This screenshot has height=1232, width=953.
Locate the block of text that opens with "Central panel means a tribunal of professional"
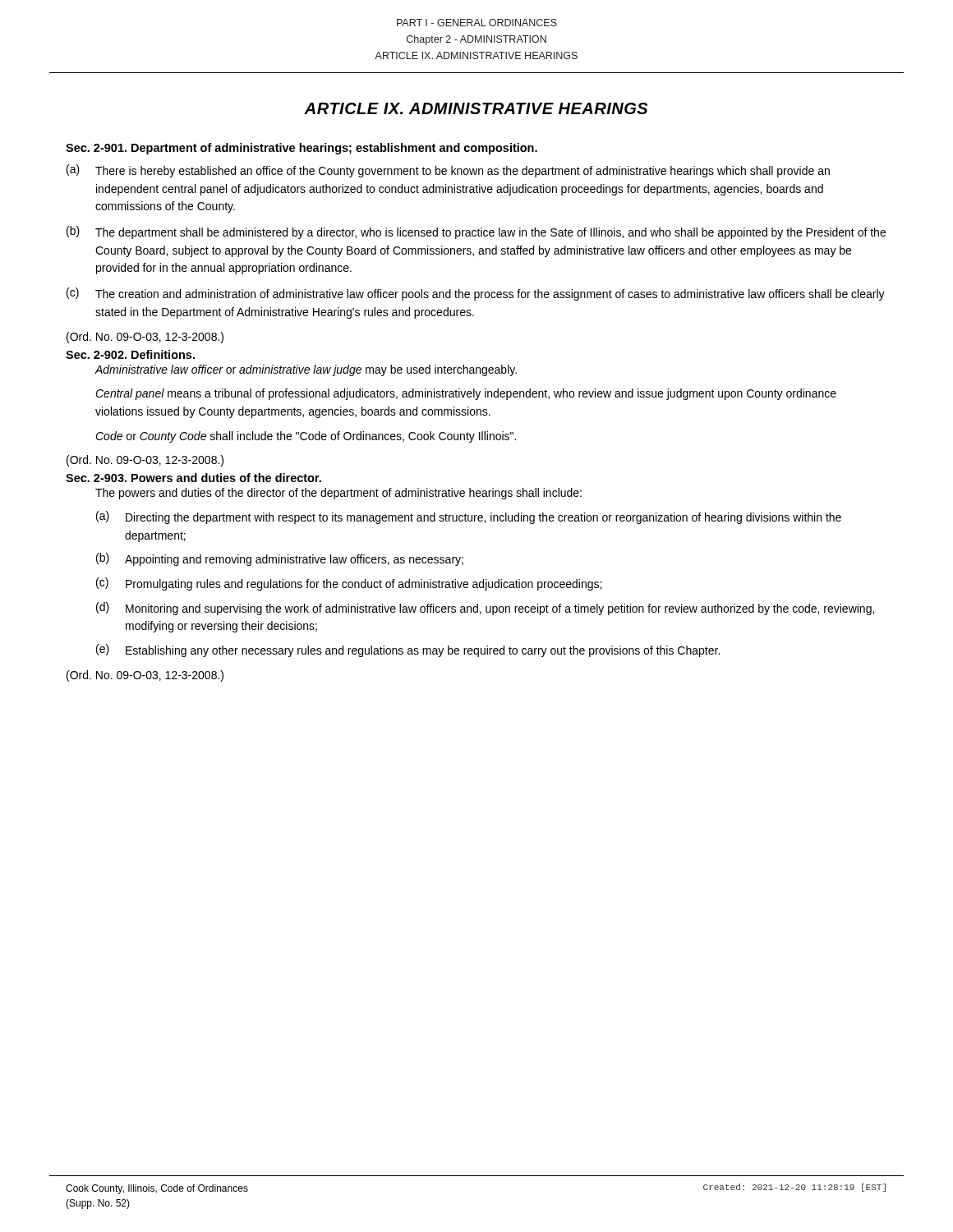pyautogui.click(x=491, y=403)
